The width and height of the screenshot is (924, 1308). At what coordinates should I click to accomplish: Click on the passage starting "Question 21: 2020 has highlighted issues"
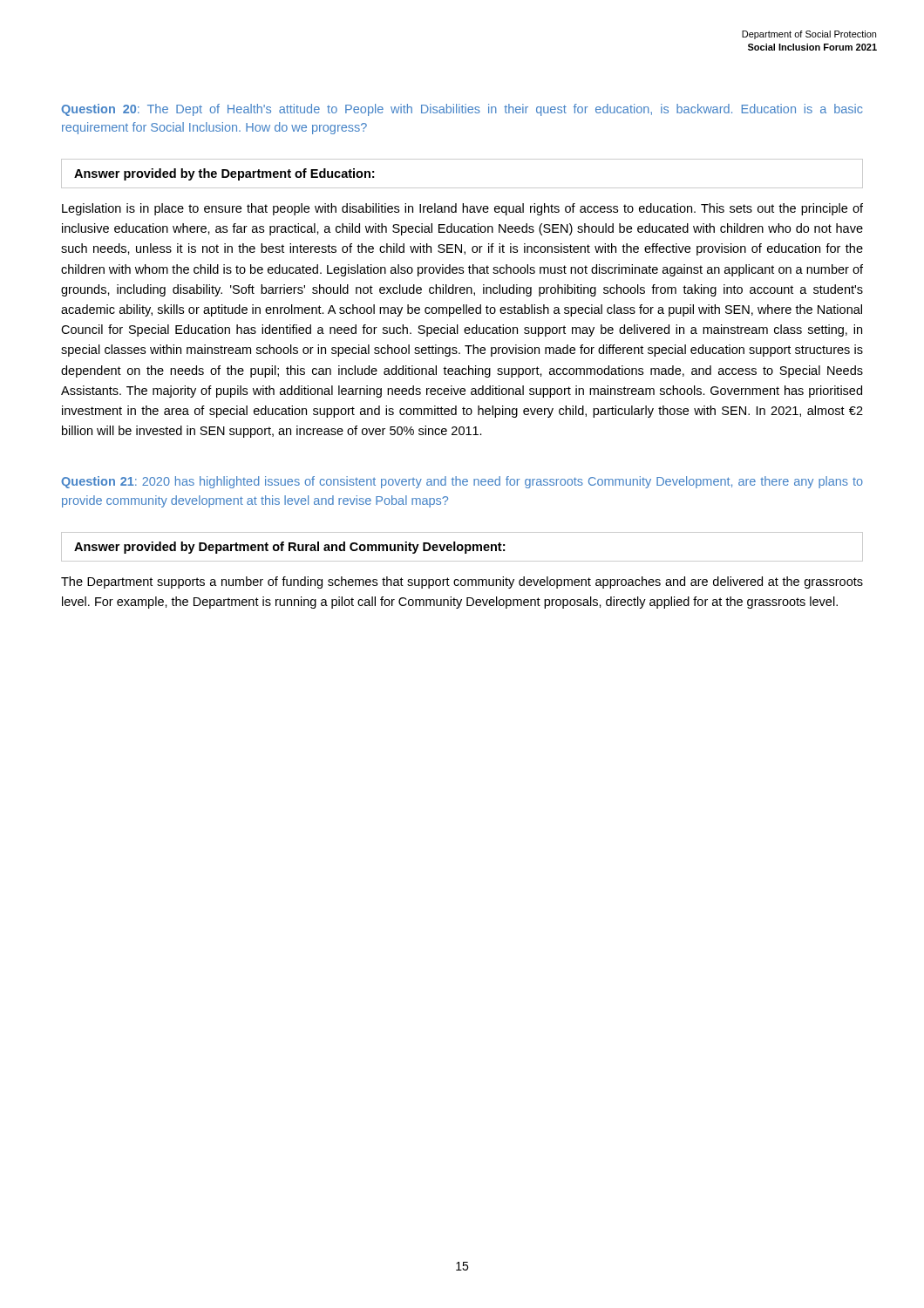(462, 492)
